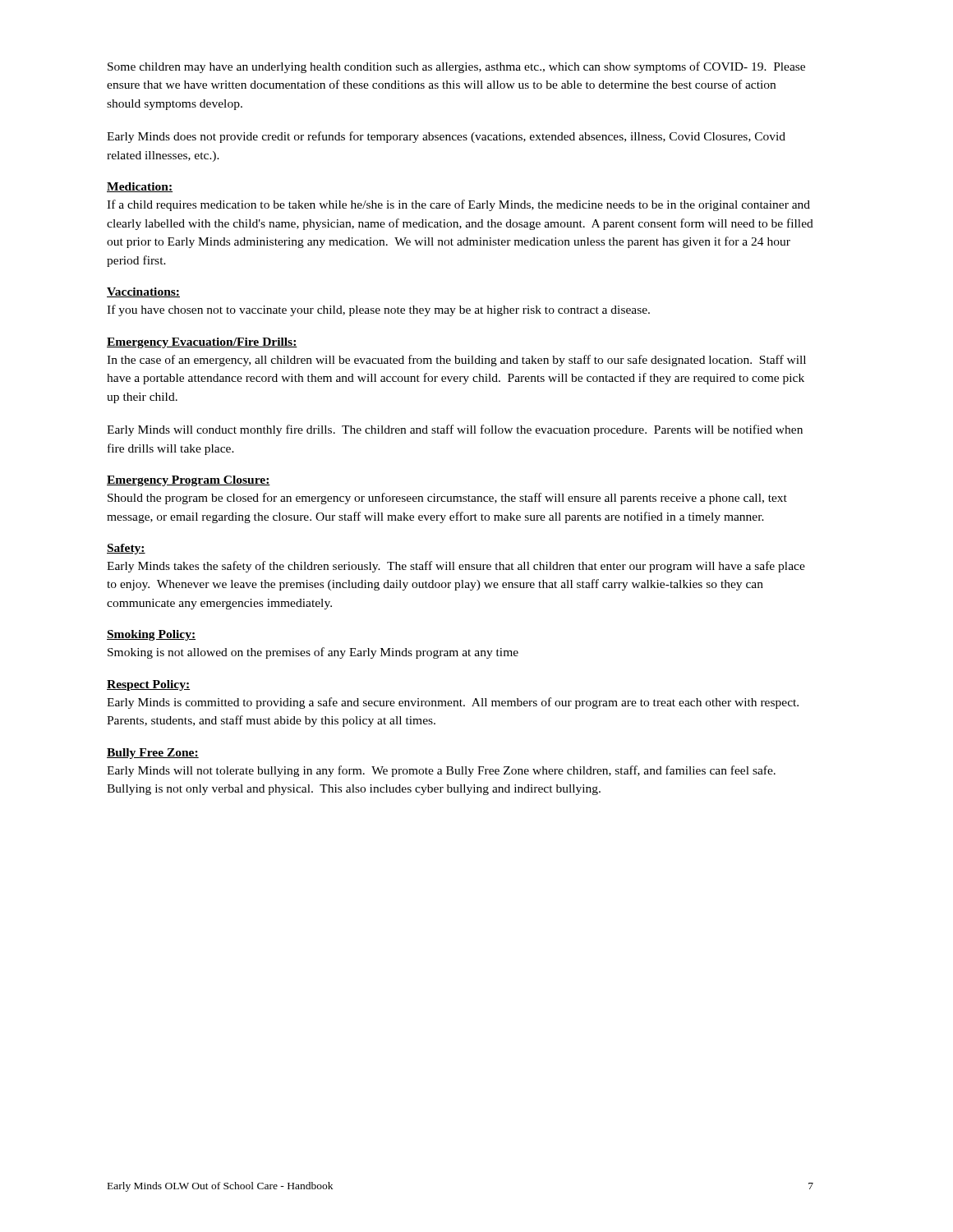Viewport: 953px width, 1232px height.
Task: Point to the block beginning "Some children may"
Action: (x=456, y=85)
